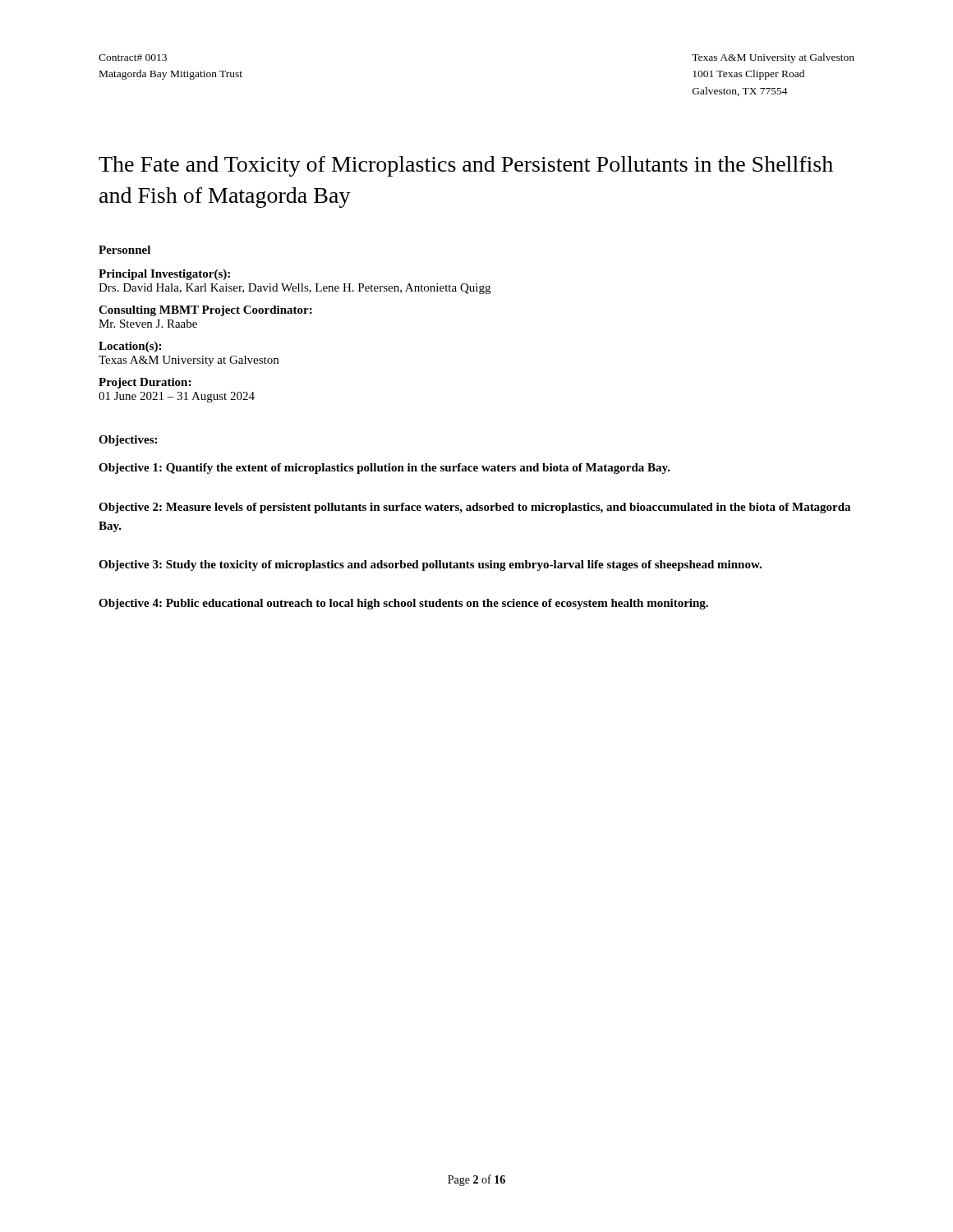Locate the title
Image resolution: width=953 pixels, height=1232 pixels.
pyautogui.click(x=476, y=180)
